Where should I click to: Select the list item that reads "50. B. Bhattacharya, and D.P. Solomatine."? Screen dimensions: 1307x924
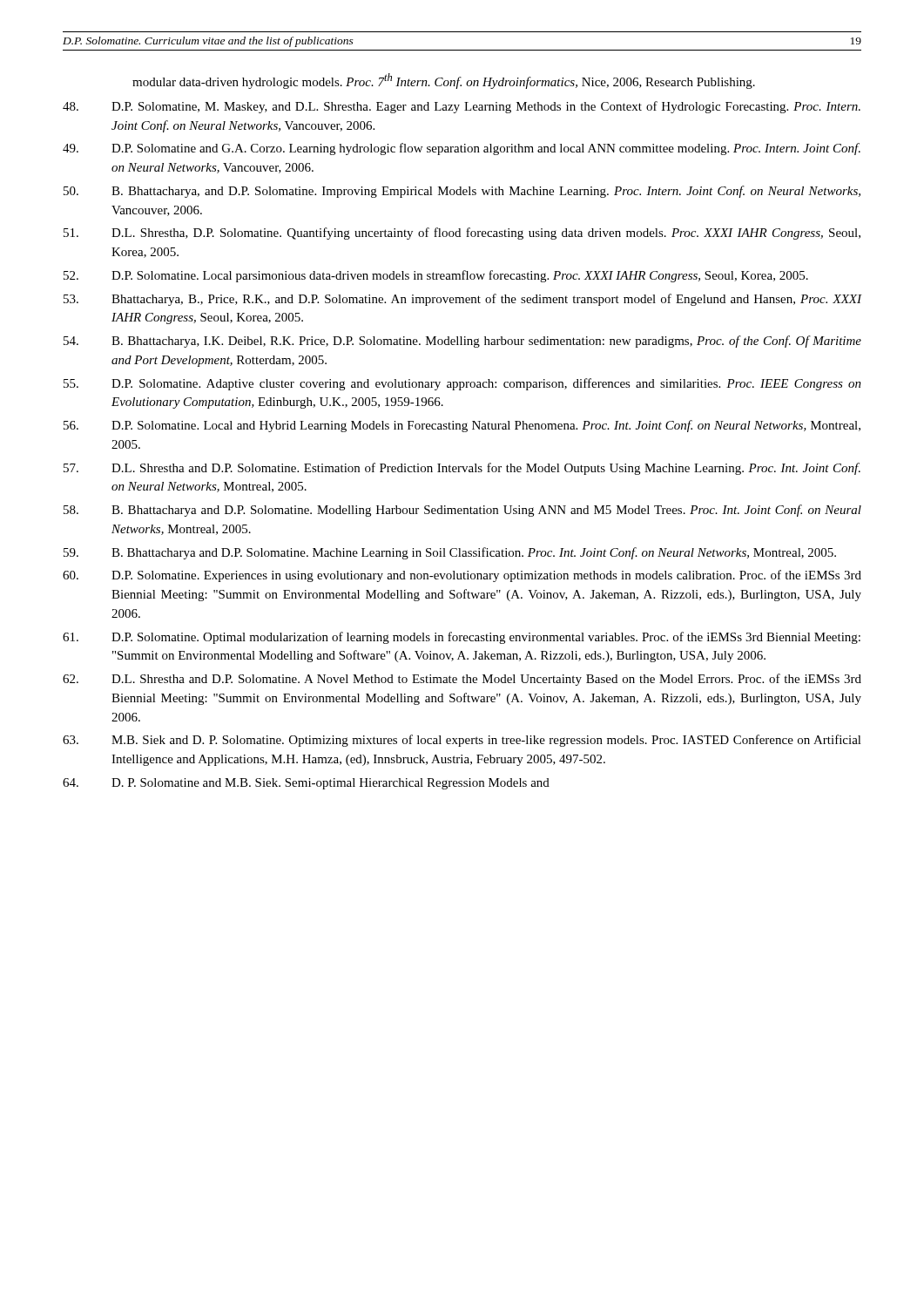[x=462, y=201]
